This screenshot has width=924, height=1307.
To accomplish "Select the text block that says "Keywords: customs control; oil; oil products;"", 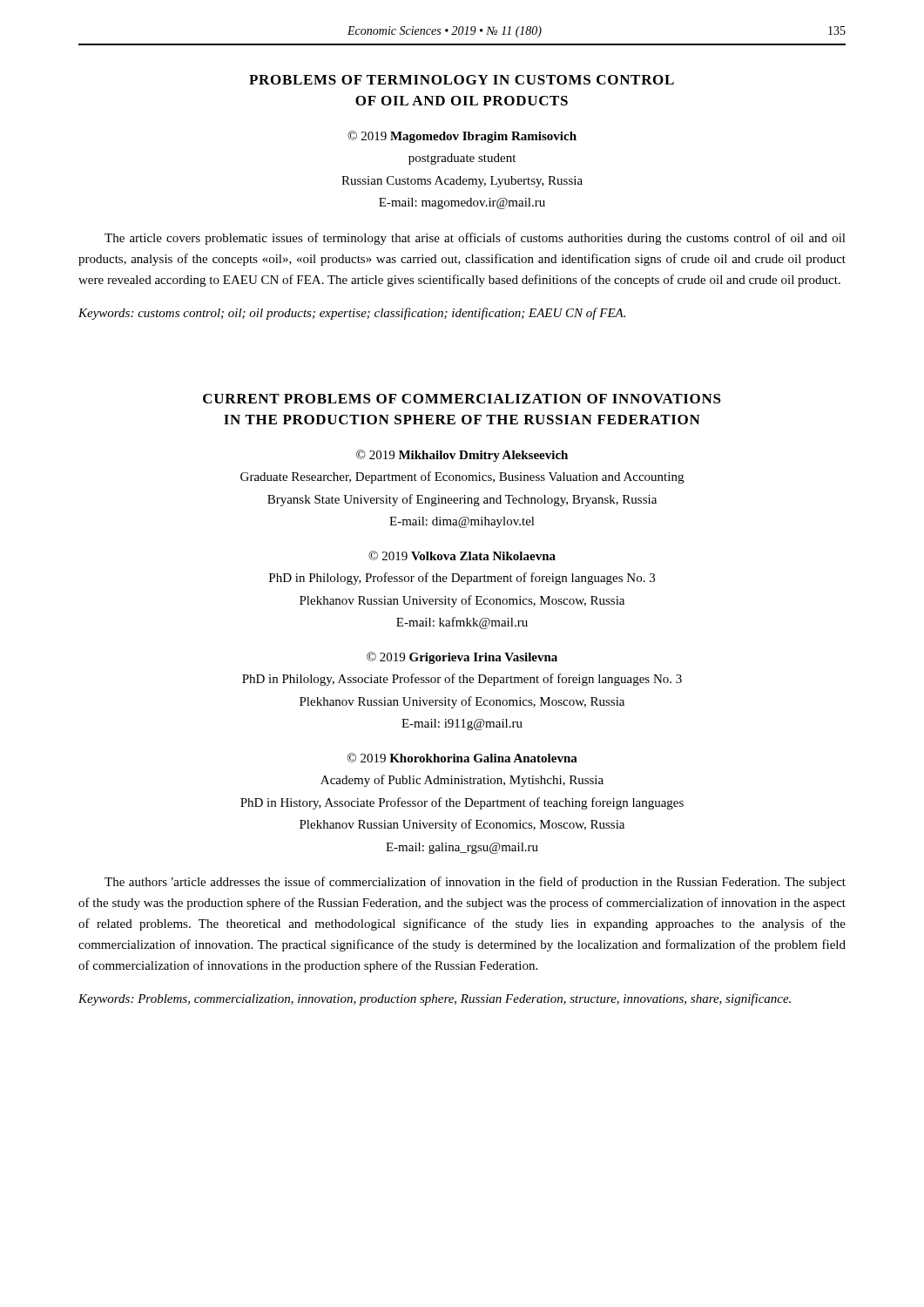I will 352,312.
